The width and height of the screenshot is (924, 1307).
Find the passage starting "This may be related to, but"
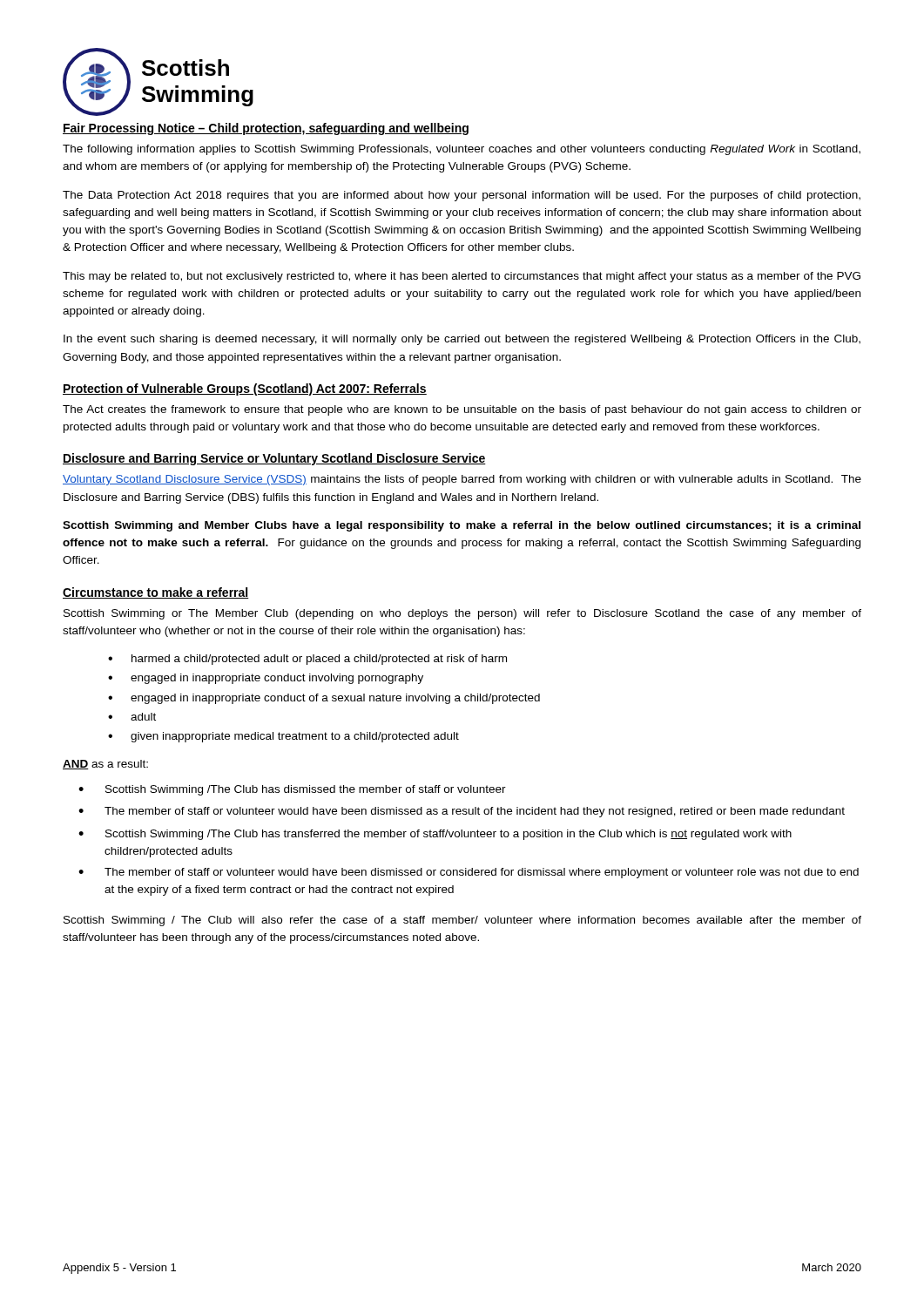pos(462,293)
